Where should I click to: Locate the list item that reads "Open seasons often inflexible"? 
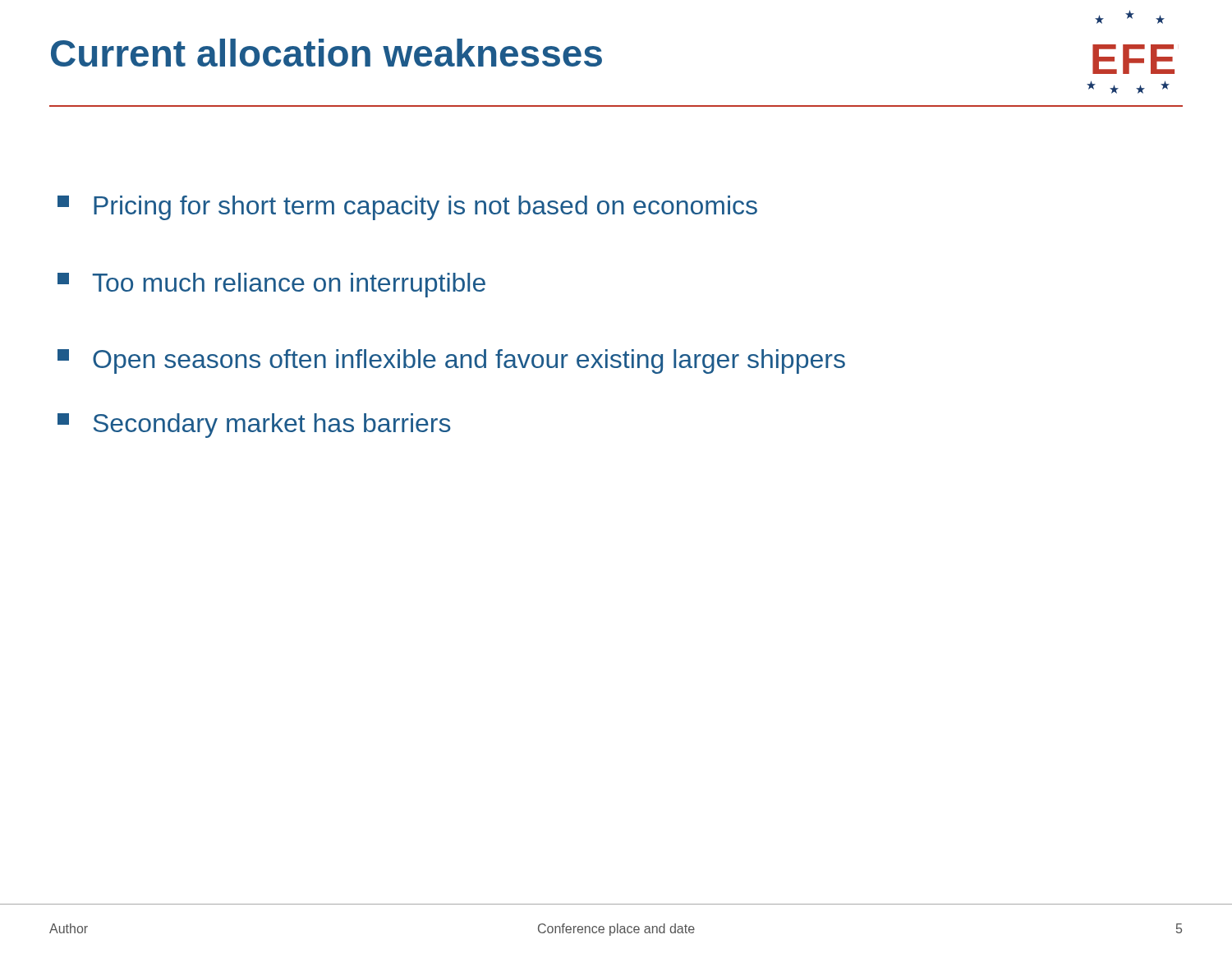point(452,360)
